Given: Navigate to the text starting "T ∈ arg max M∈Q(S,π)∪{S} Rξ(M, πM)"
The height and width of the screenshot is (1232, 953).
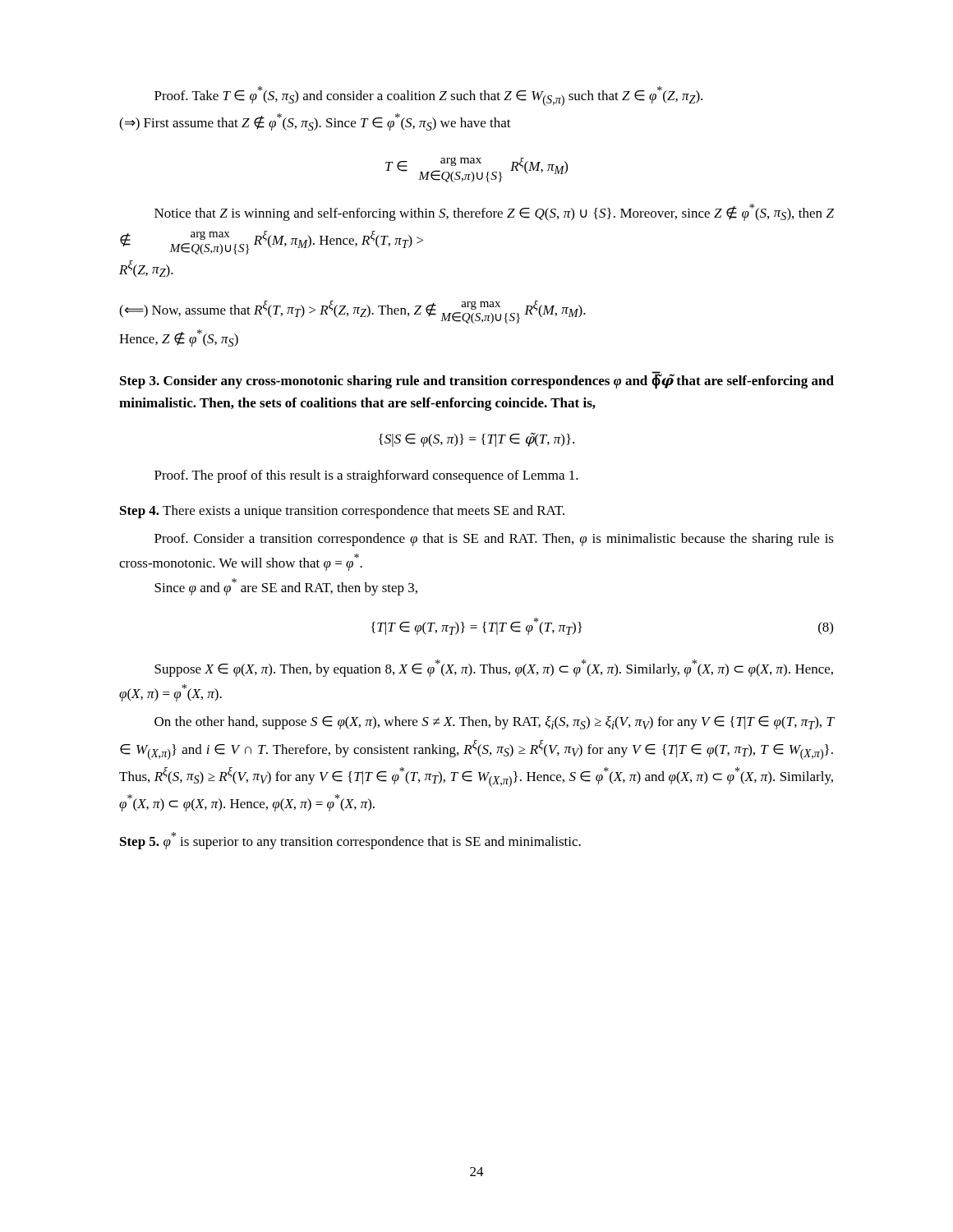Looking at the screenshot, I should (476, 168).
